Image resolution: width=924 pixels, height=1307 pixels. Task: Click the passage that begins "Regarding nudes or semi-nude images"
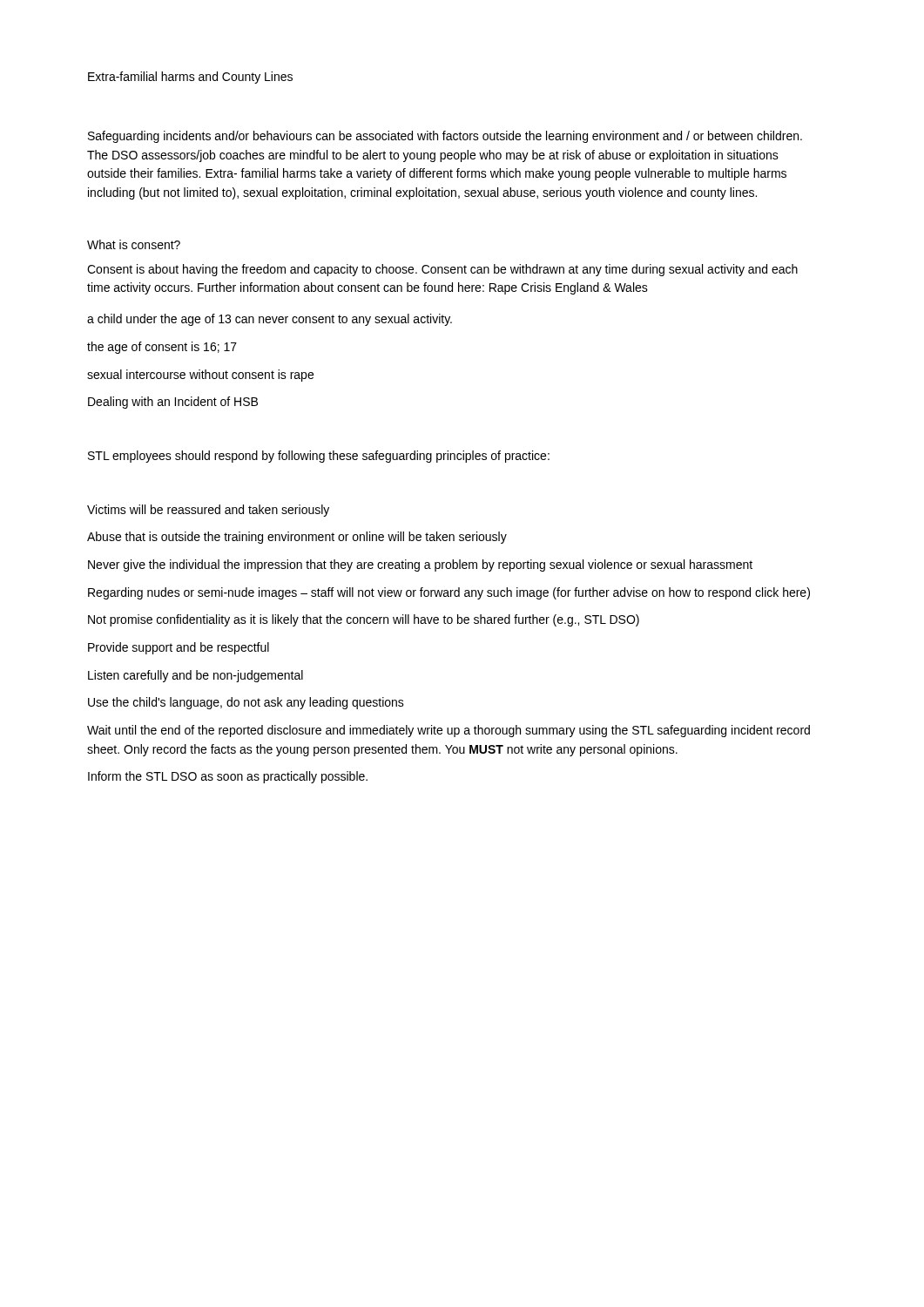[449, 592]
